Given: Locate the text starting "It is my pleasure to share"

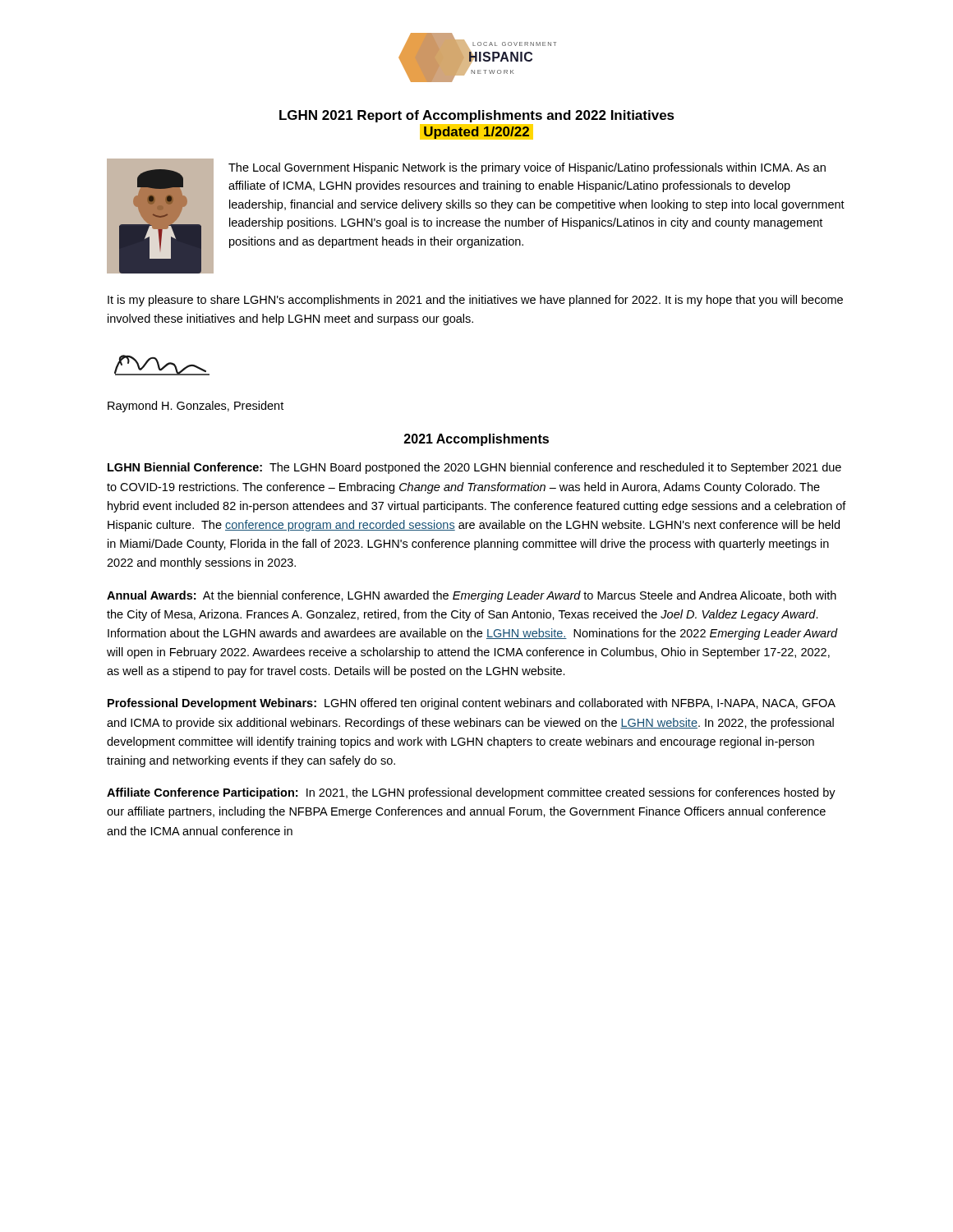Looking at the screenshot, I should (x=475, y=309).
